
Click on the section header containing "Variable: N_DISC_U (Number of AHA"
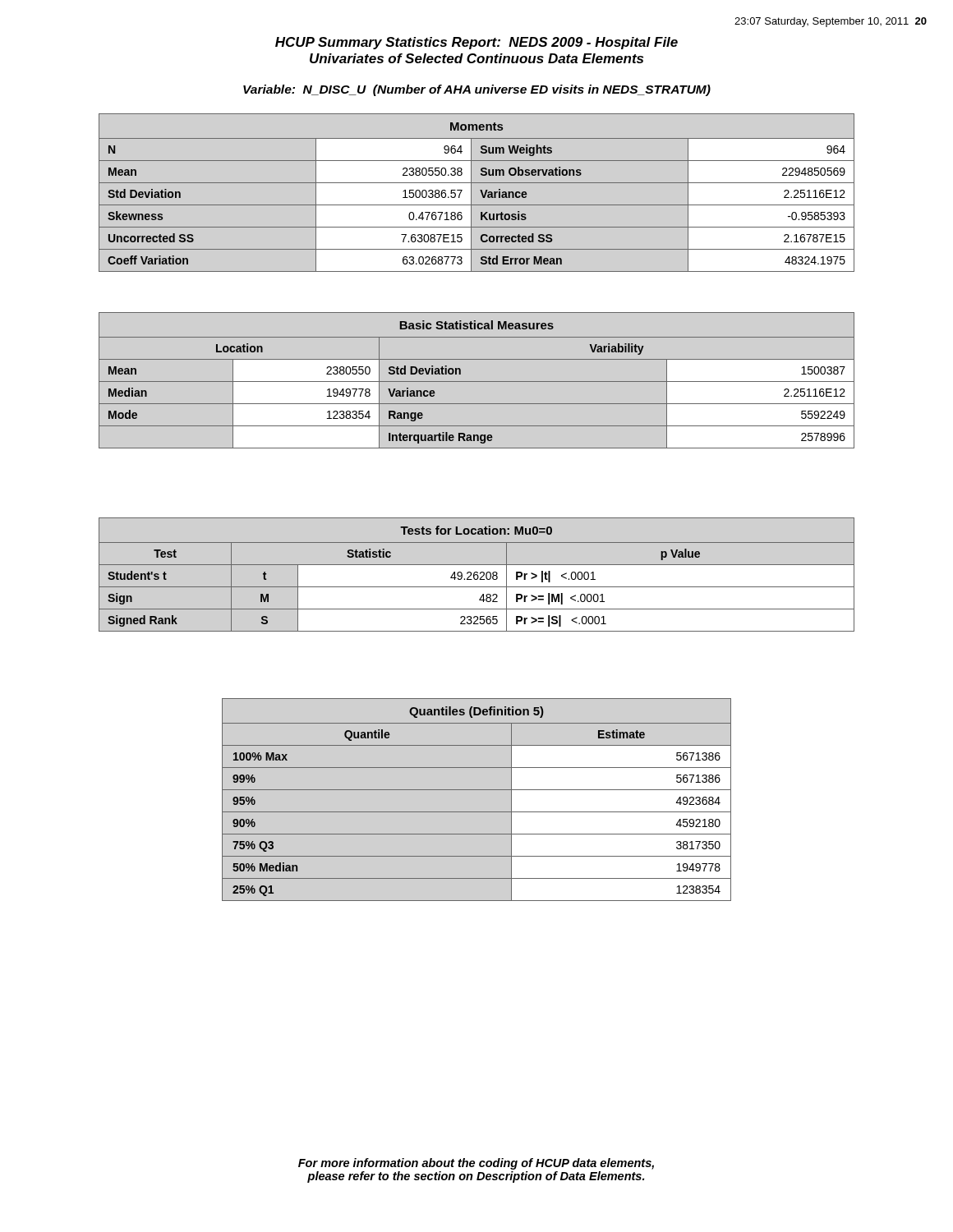[476, 89]
